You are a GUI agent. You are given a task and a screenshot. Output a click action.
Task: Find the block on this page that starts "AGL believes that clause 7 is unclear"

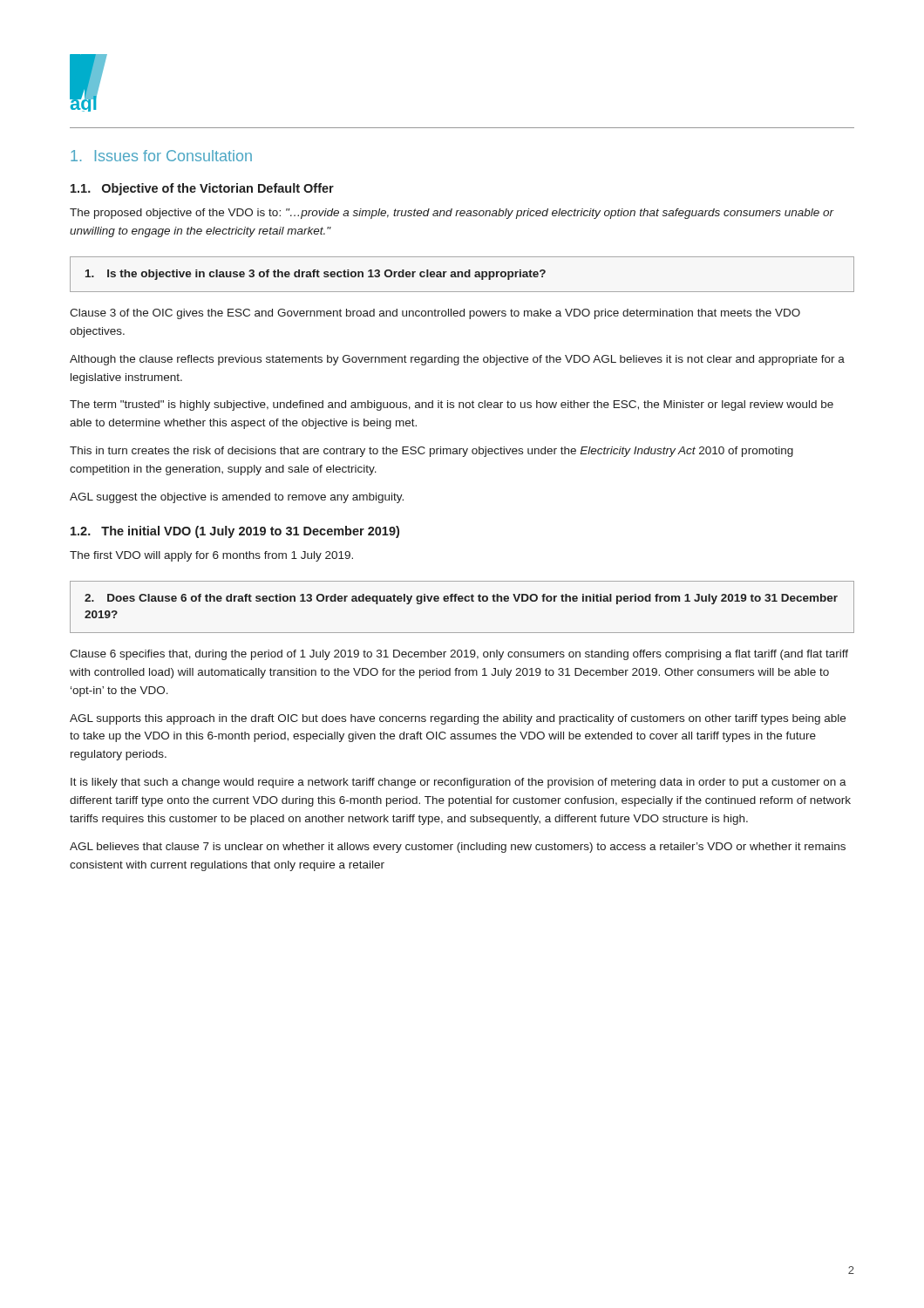click(x=458, y=855)
